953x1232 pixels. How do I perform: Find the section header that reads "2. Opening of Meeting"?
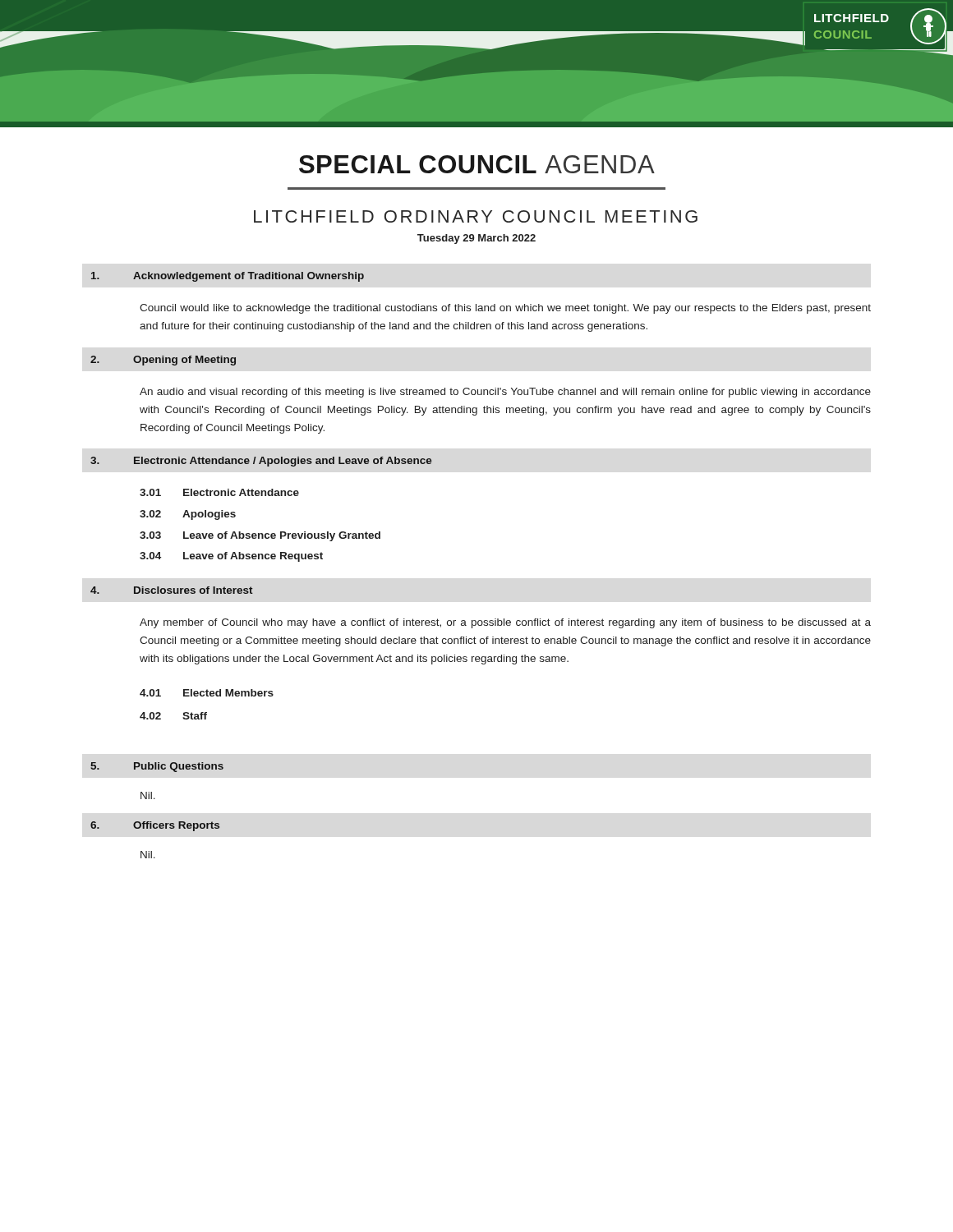point(163,359)
